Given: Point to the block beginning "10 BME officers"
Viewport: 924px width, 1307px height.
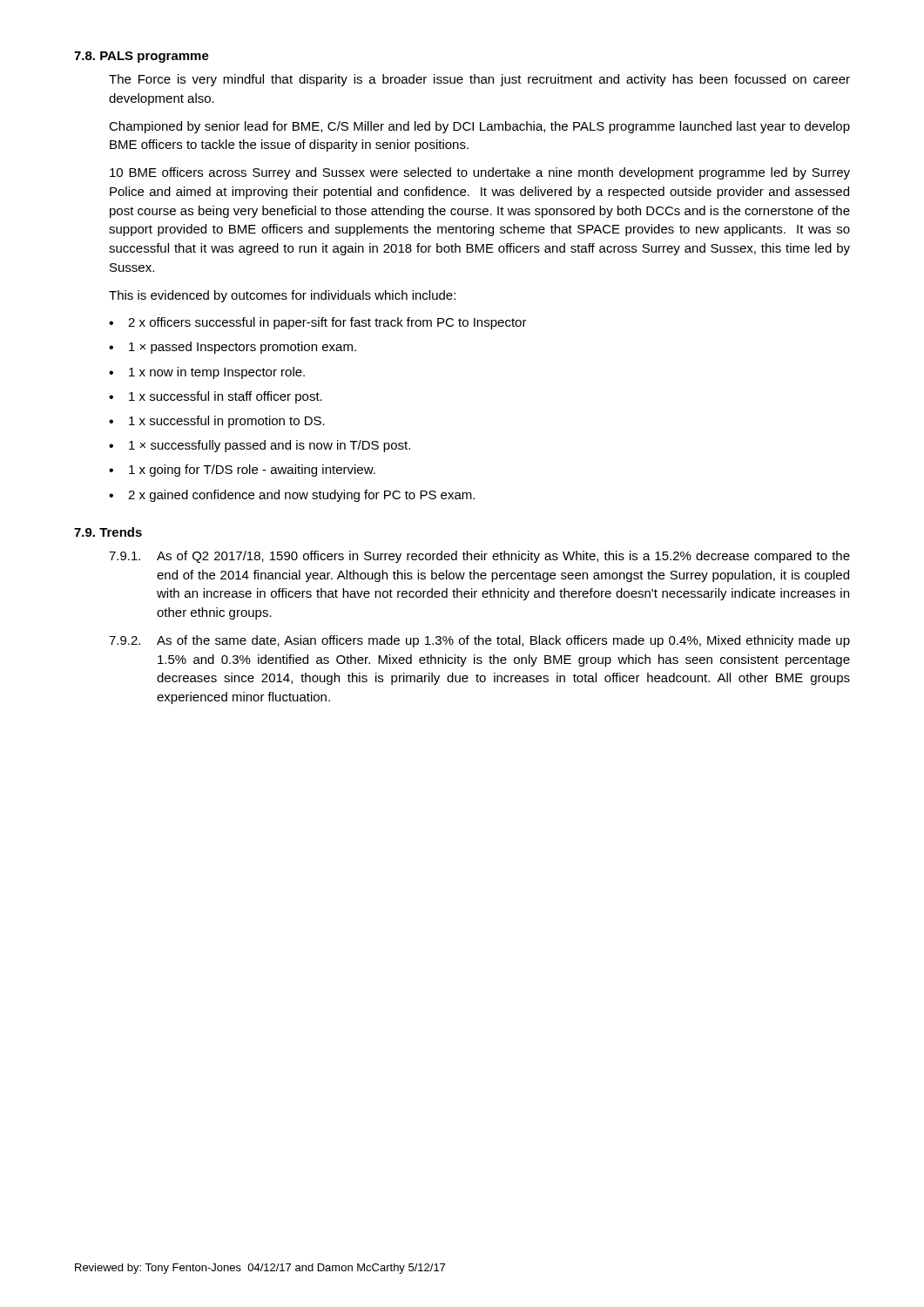Looking at the screenshot, I should (479, 219).
